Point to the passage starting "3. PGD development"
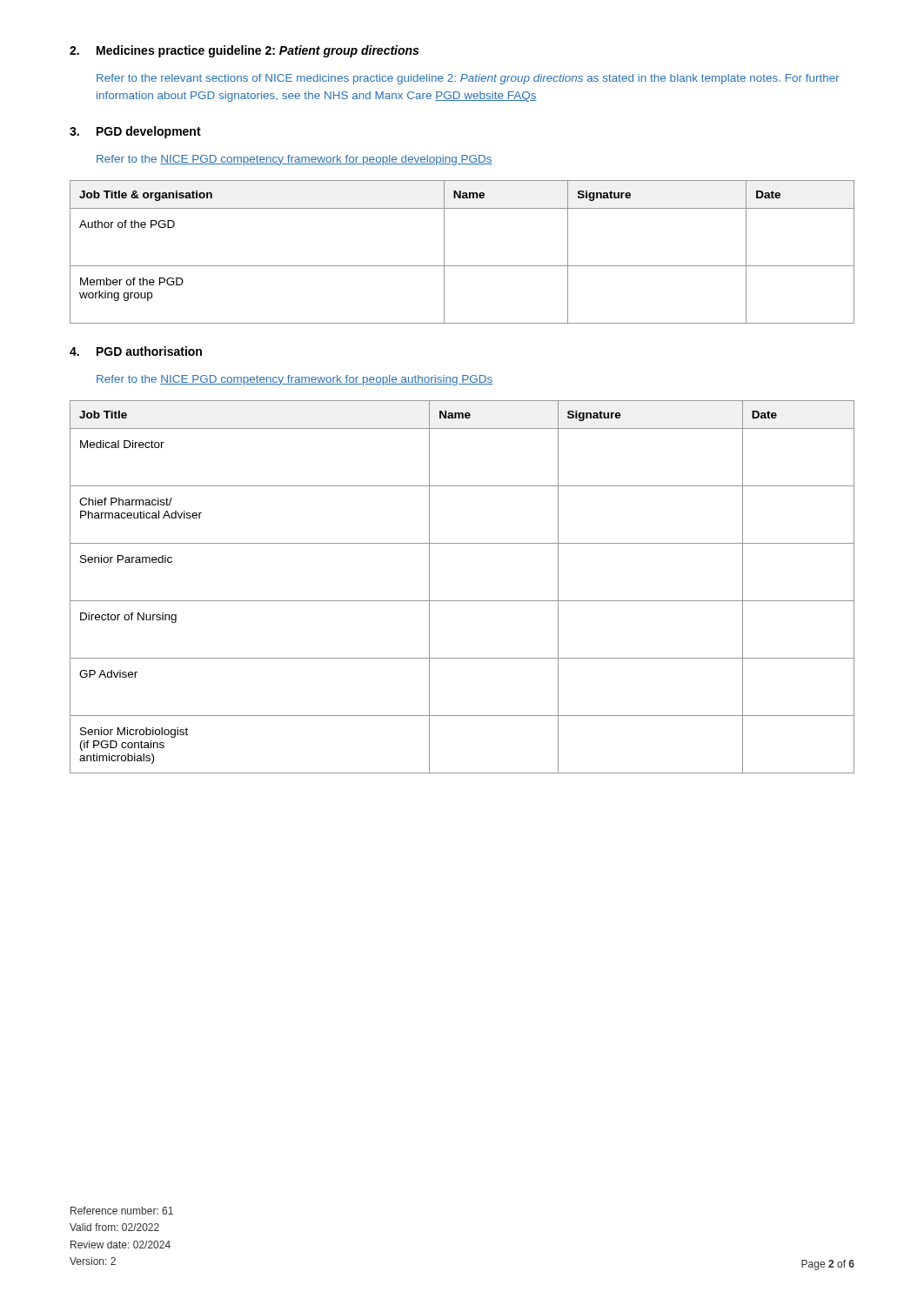The width and height of the screenshot is (924, 1305). tap(135, 131)
